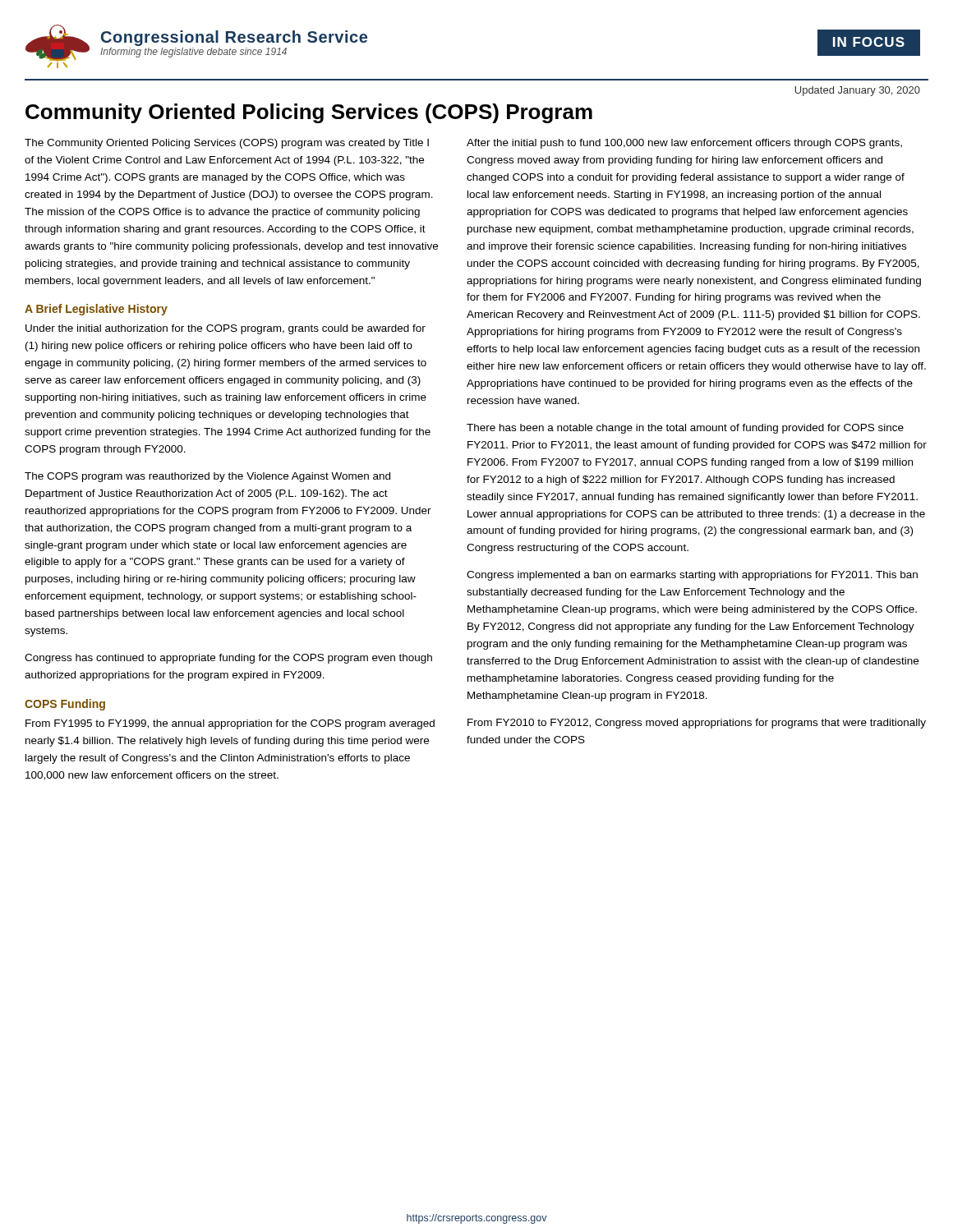Navigate to the region starting "Under the initial authorization for the COPS program,"
This screenshot has height=1232, width=953.
(x=228, y=389)
